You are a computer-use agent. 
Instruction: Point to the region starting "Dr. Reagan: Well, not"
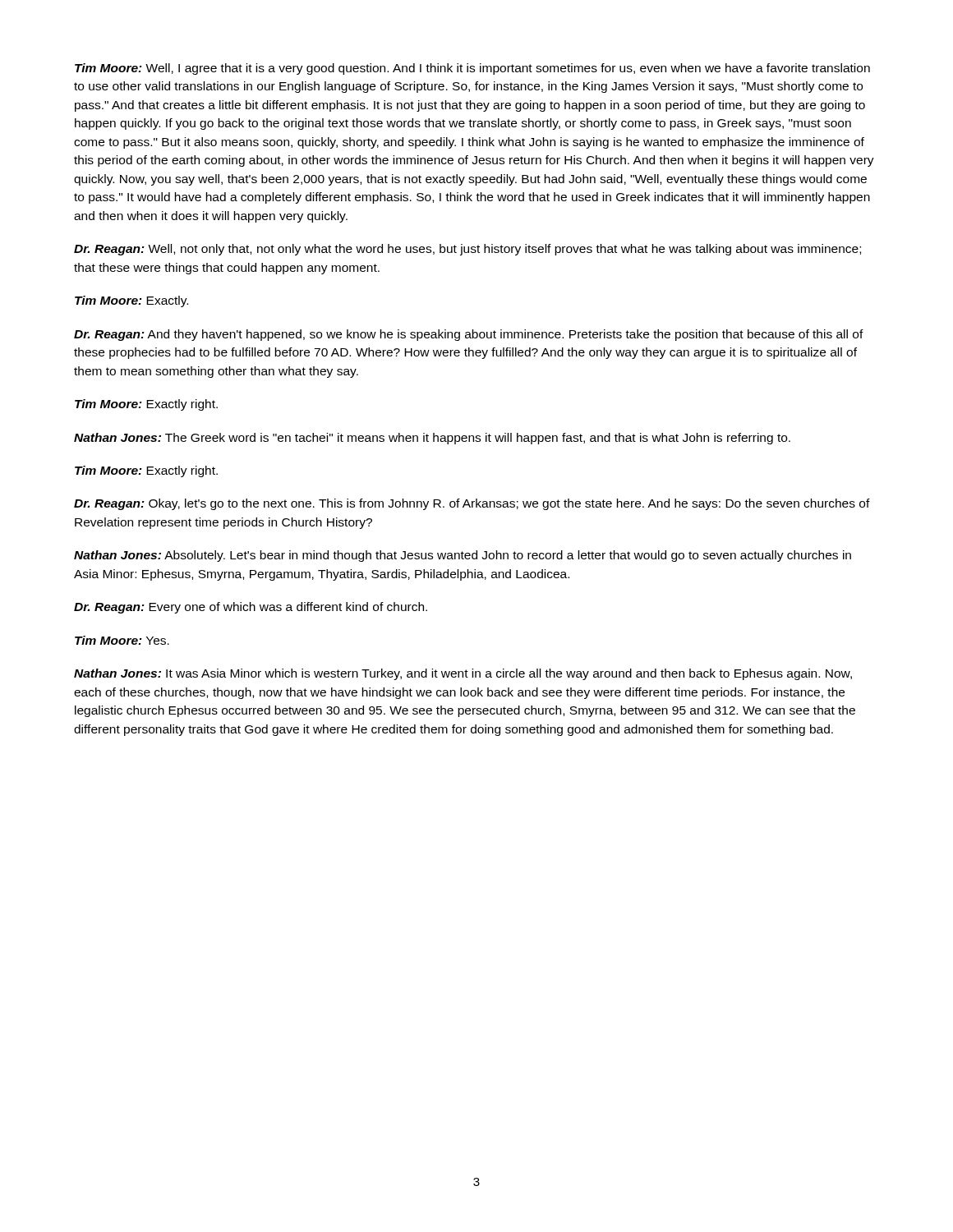pos(468,258)
